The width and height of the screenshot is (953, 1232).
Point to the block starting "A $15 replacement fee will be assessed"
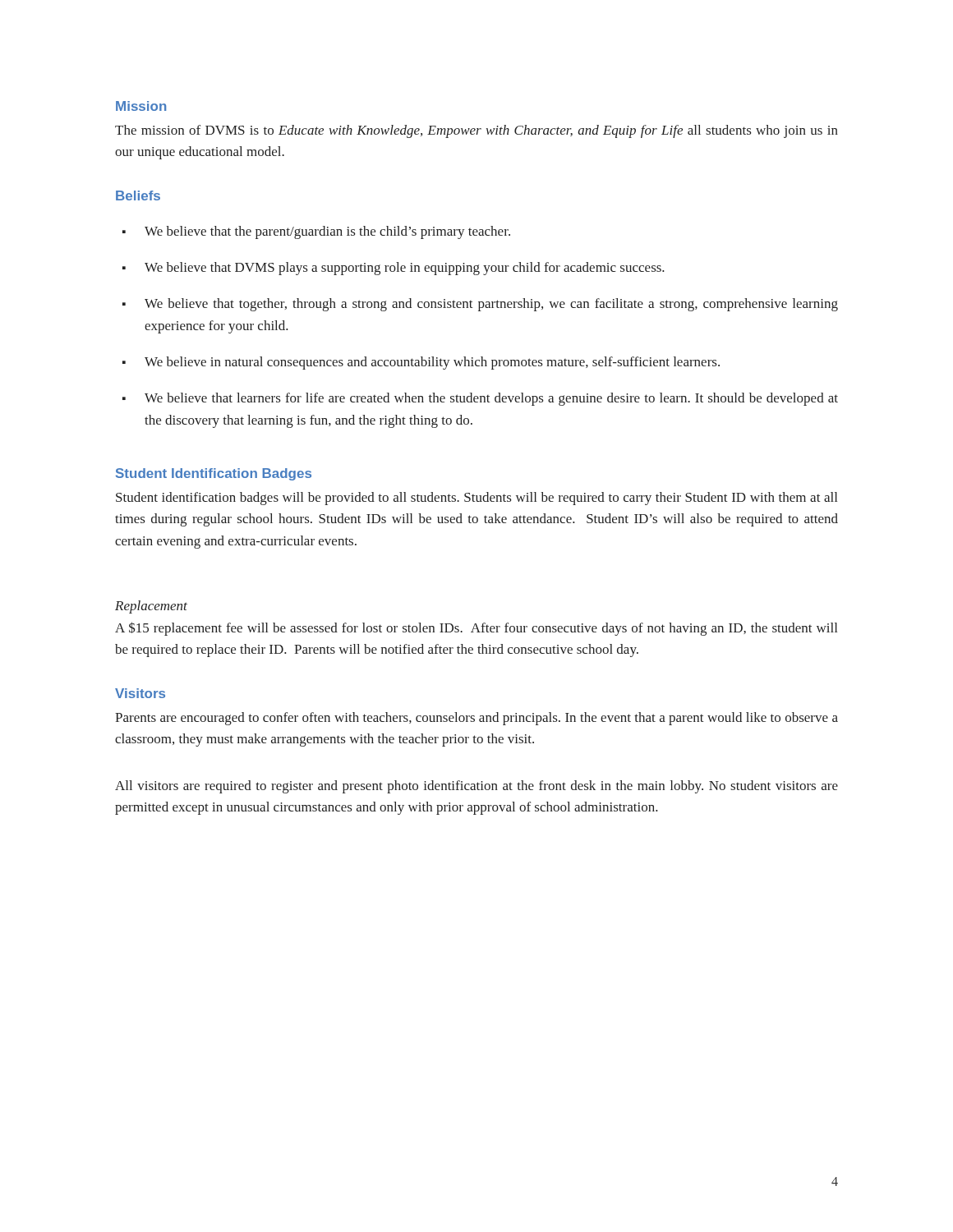pos(476,639)
